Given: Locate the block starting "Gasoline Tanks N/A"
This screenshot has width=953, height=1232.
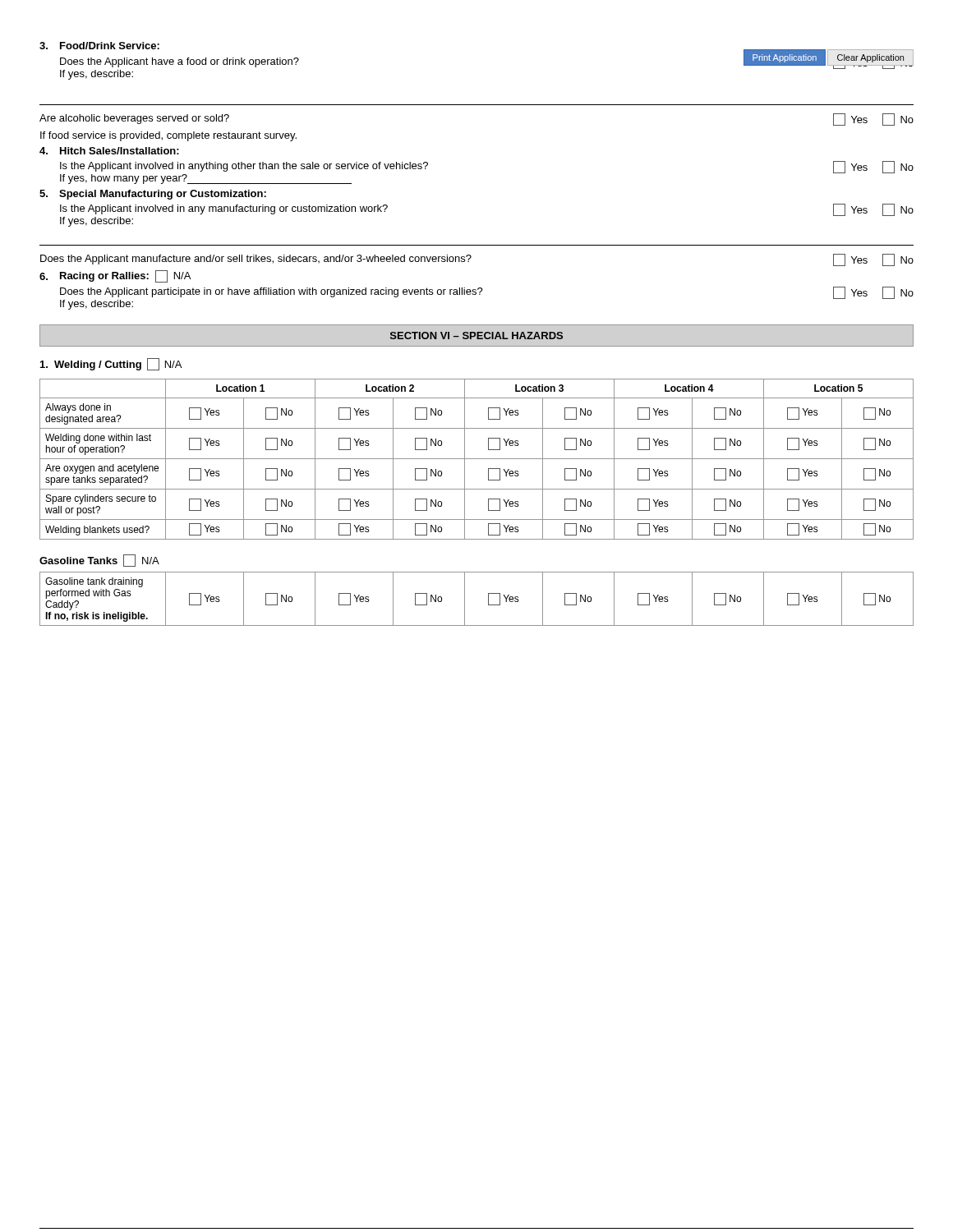Looking at the screenshot, I should (99, 561).
